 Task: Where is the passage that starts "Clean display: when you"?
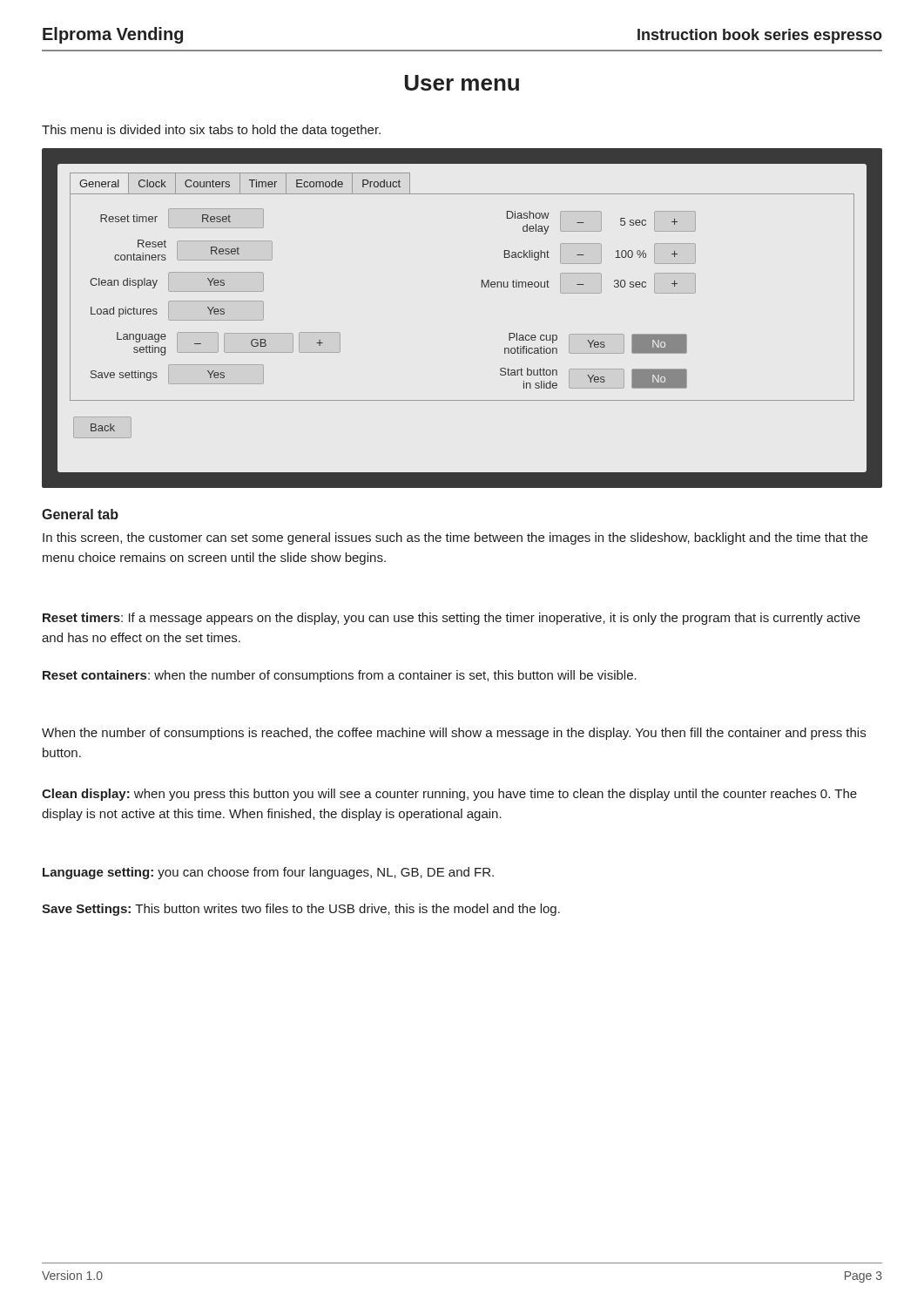click(449, 803)
